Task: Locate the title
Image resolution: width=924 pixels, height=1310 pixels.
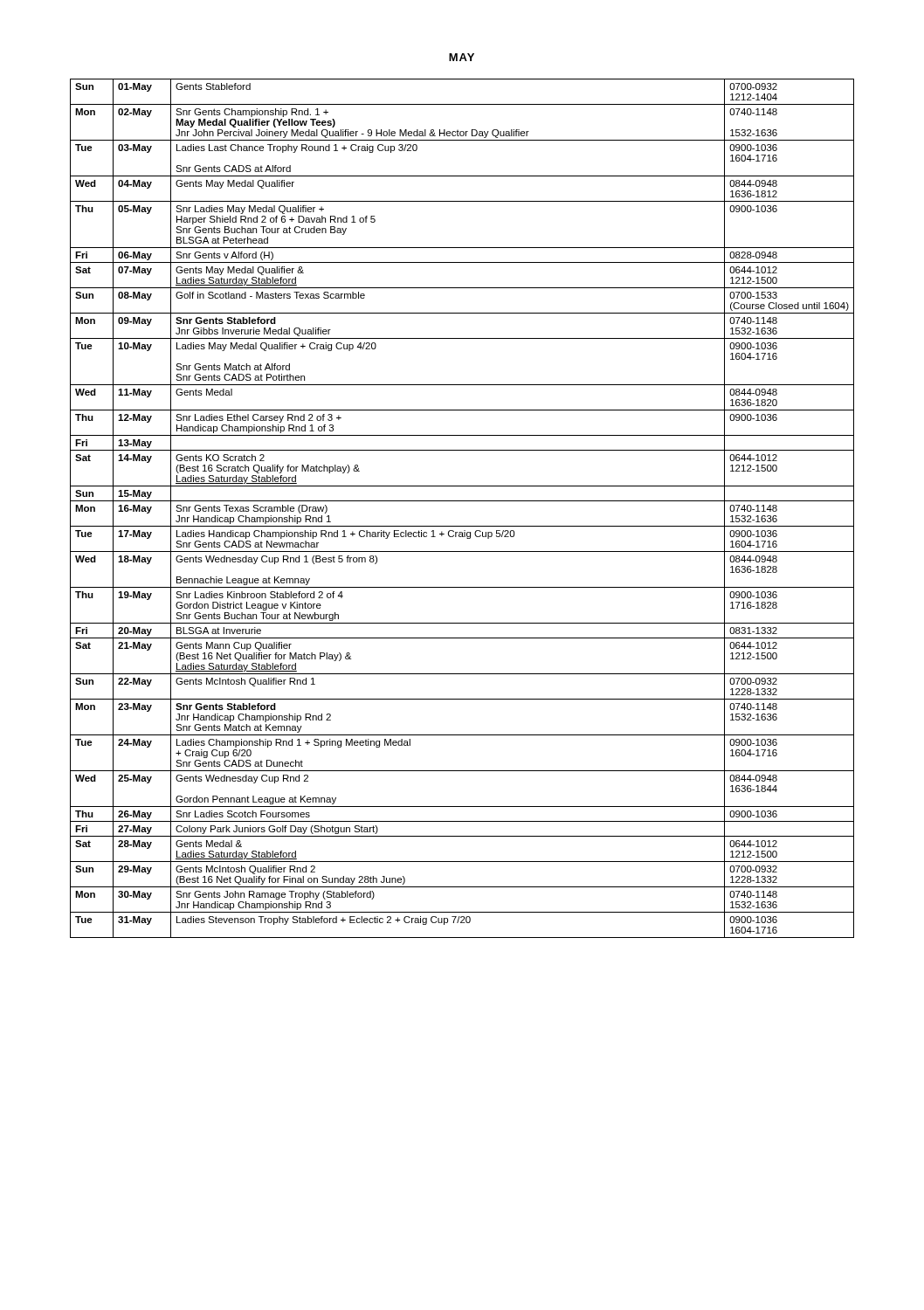Action: click(462, 57)
